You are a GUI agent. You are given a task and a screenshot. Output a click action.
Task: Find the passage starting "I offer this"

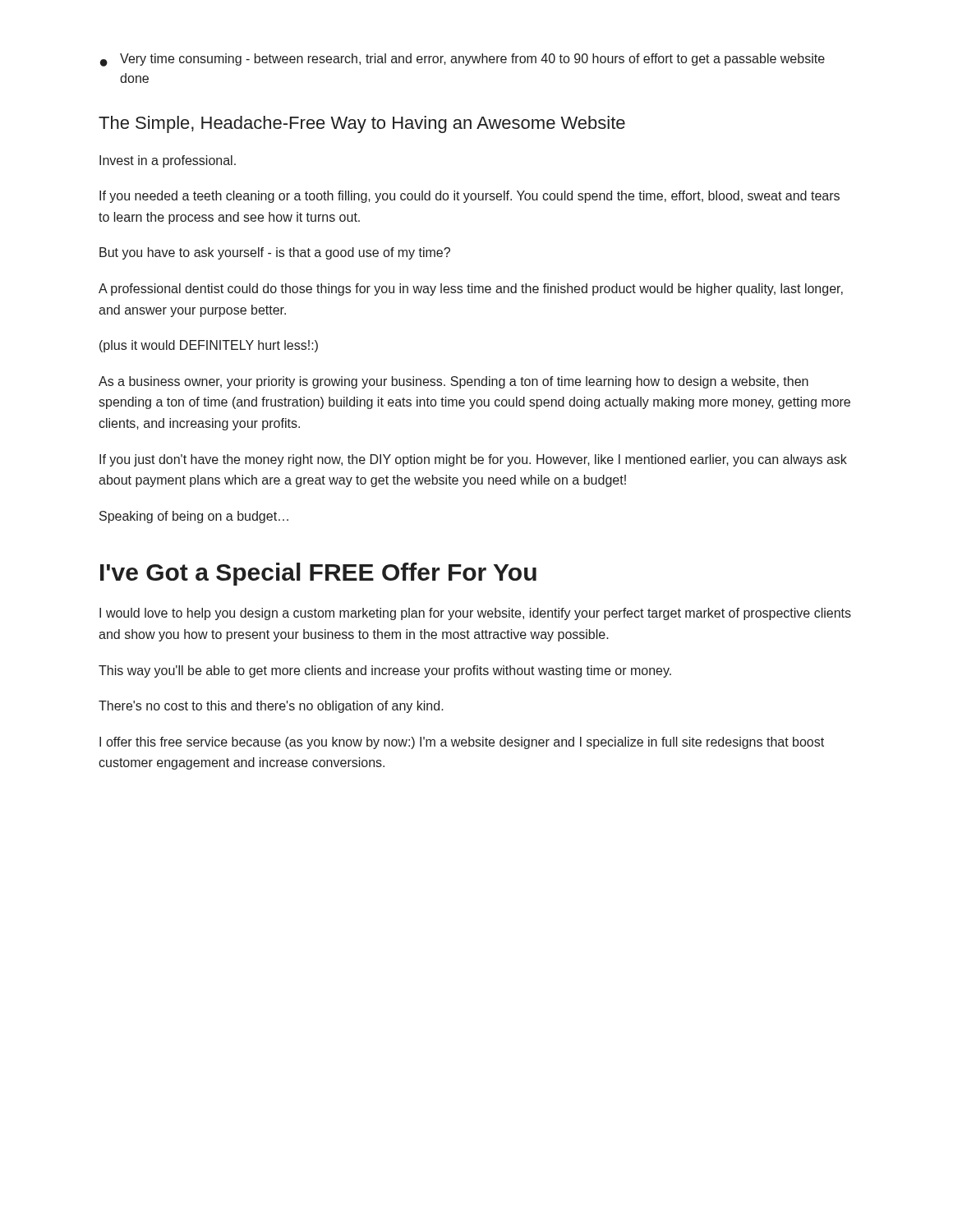(461, 752)
